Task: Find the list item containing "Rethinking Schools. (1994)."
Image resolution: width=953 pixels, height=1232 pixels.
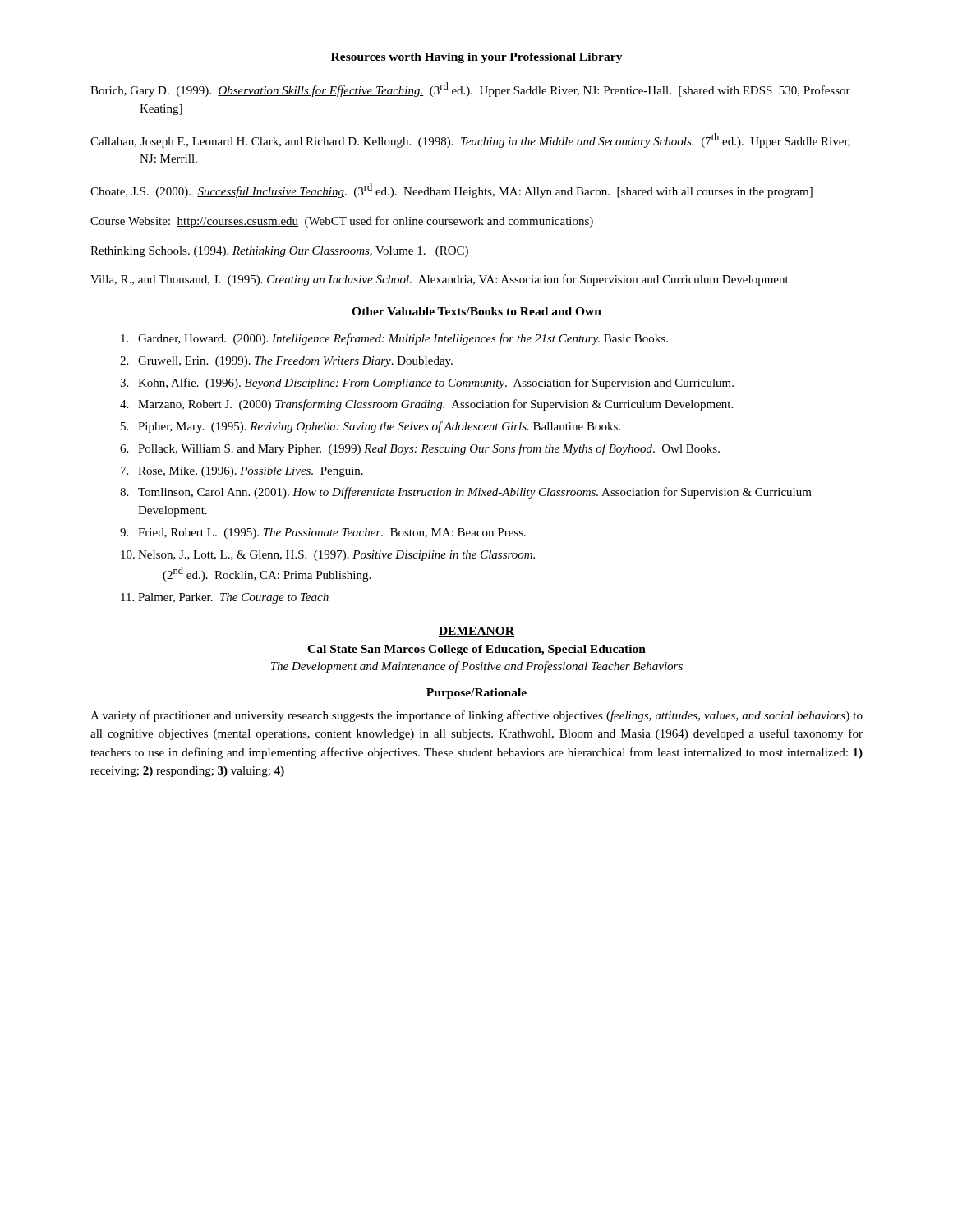Action: click(x=280, y=250)
